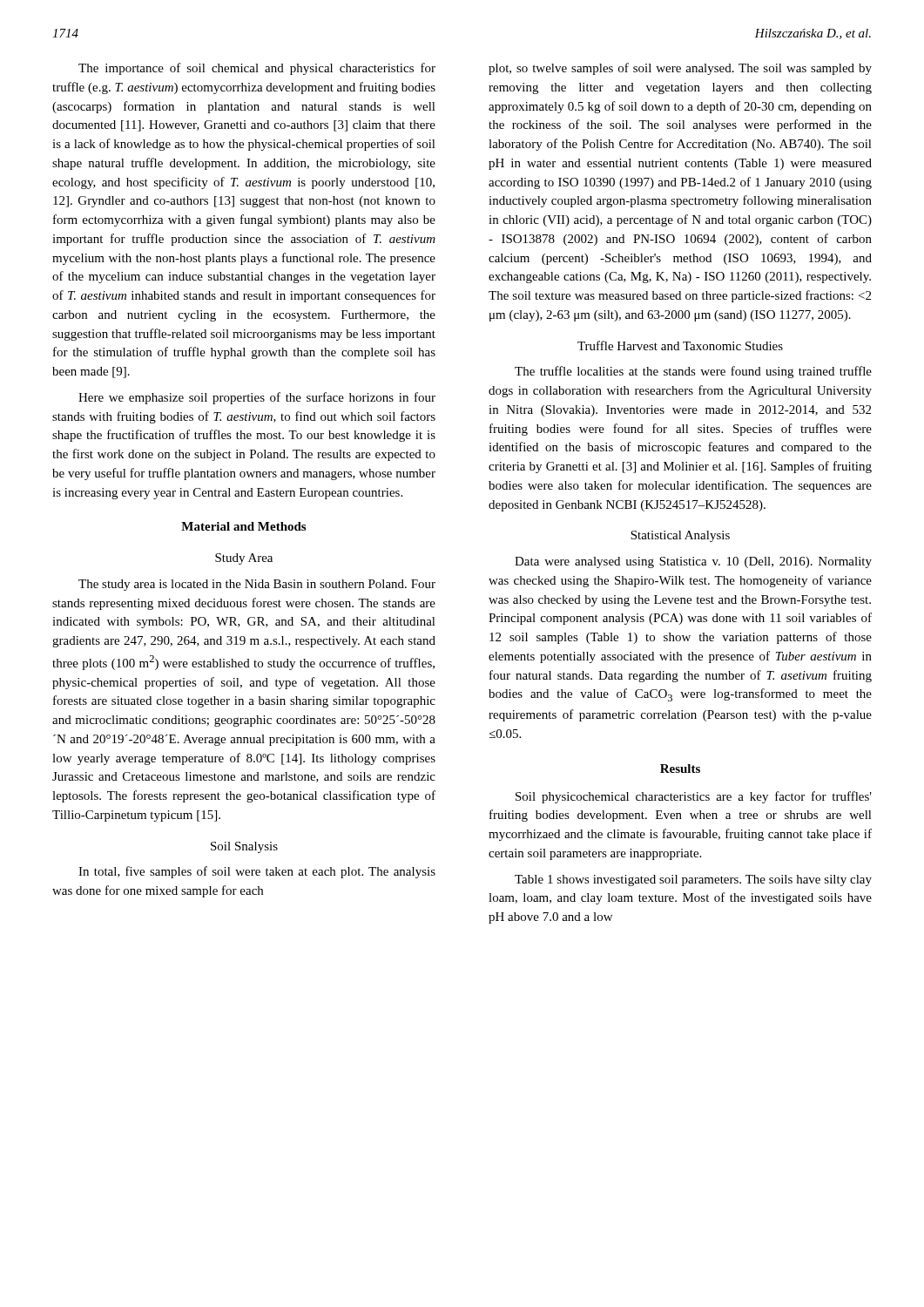This screenshot has height=1307, width=924.
Task: Click on the text block starting "Table 1 shows investigated"
Action: click(680, 899)
